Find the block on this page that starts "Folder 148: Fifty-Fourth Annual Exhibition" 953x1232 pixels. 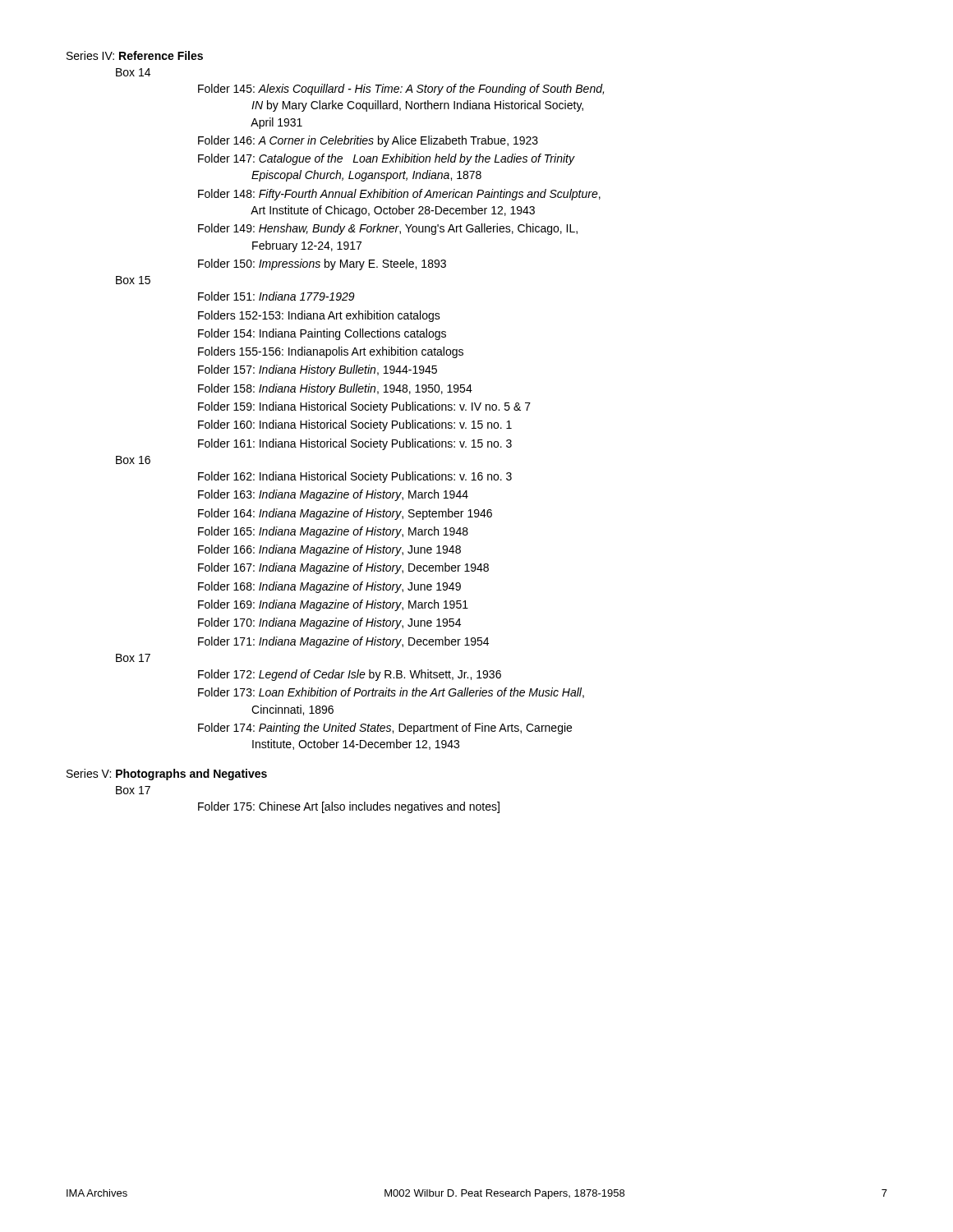tap(399, 202)
